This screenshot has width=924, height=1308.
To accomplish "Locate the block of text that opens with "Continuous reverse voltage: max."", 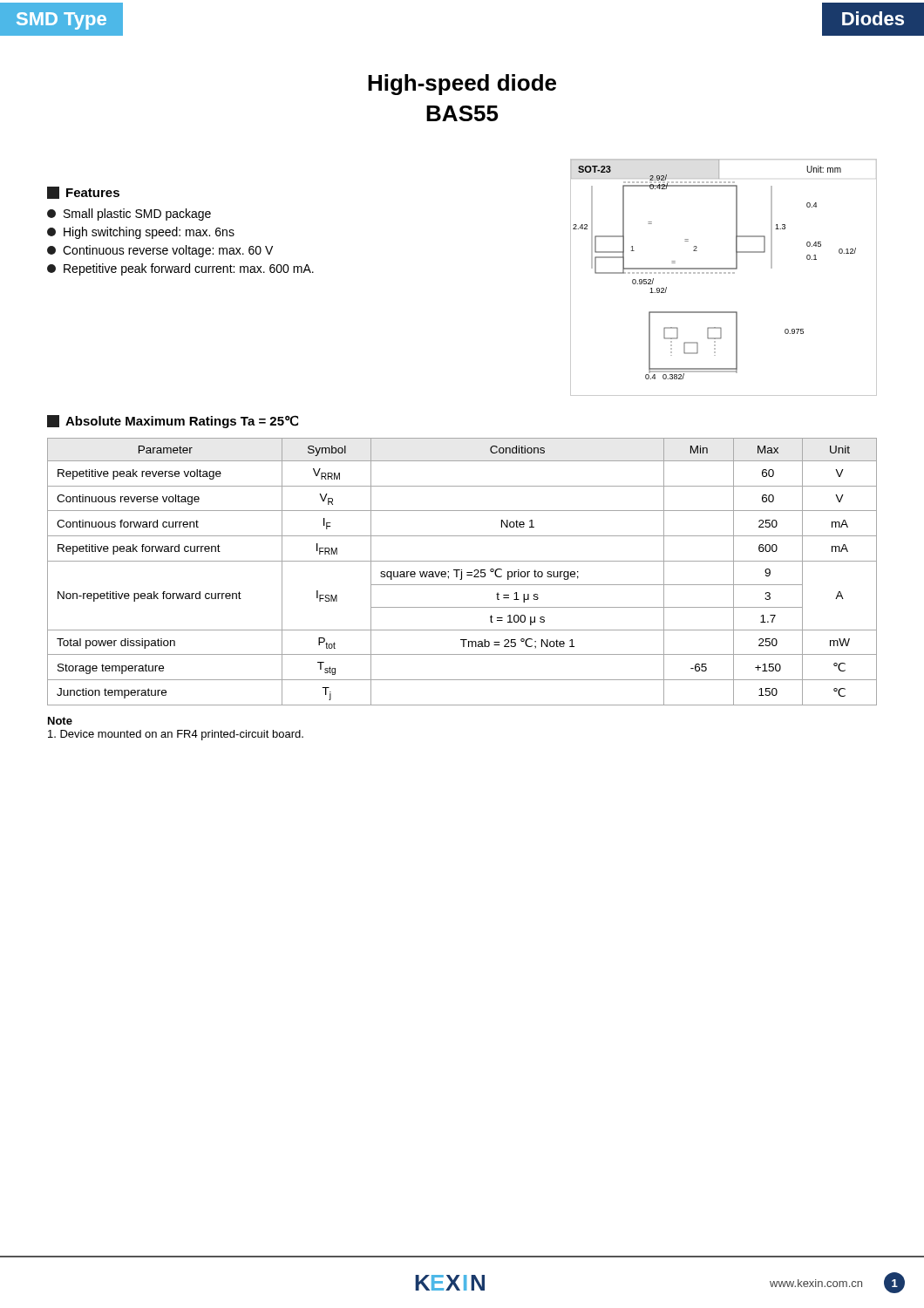I will [160, 250].
